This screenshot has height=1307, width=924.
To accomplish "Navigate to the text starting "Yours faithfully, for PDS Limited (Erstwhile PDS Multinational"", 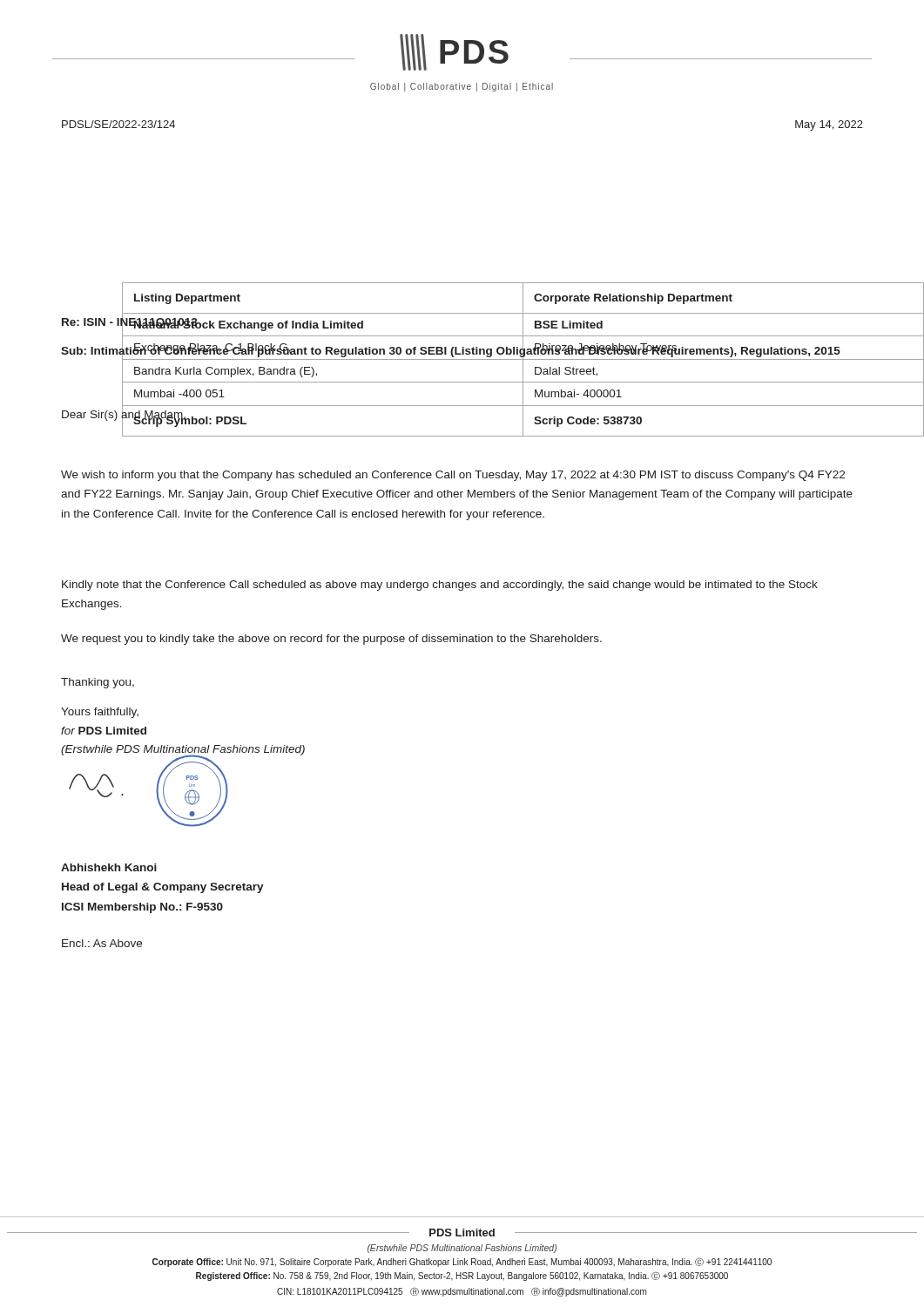I will (100, 713).
